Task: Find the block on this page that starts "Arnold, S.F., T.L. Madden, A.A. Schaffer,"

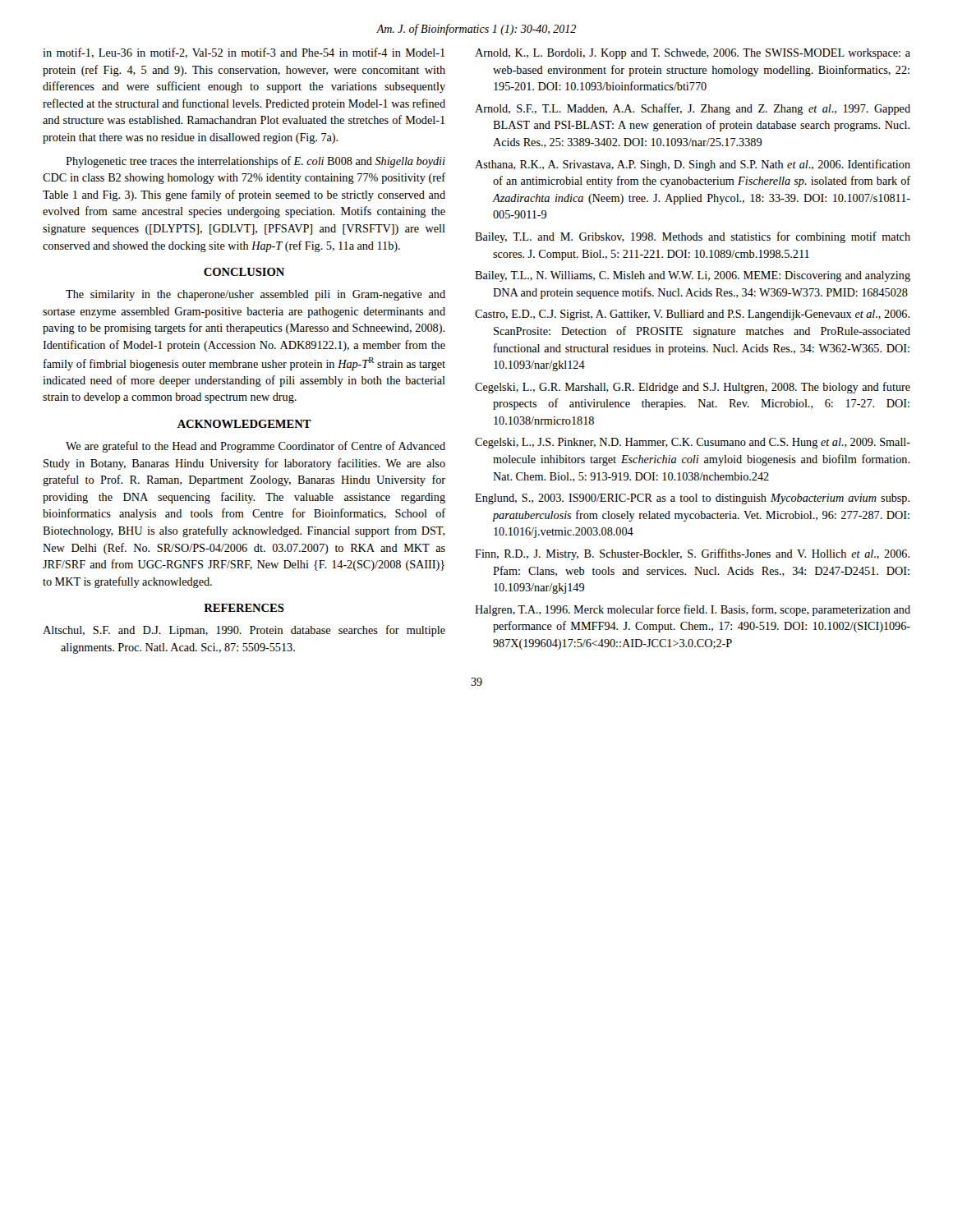Action: pos(693,125)
